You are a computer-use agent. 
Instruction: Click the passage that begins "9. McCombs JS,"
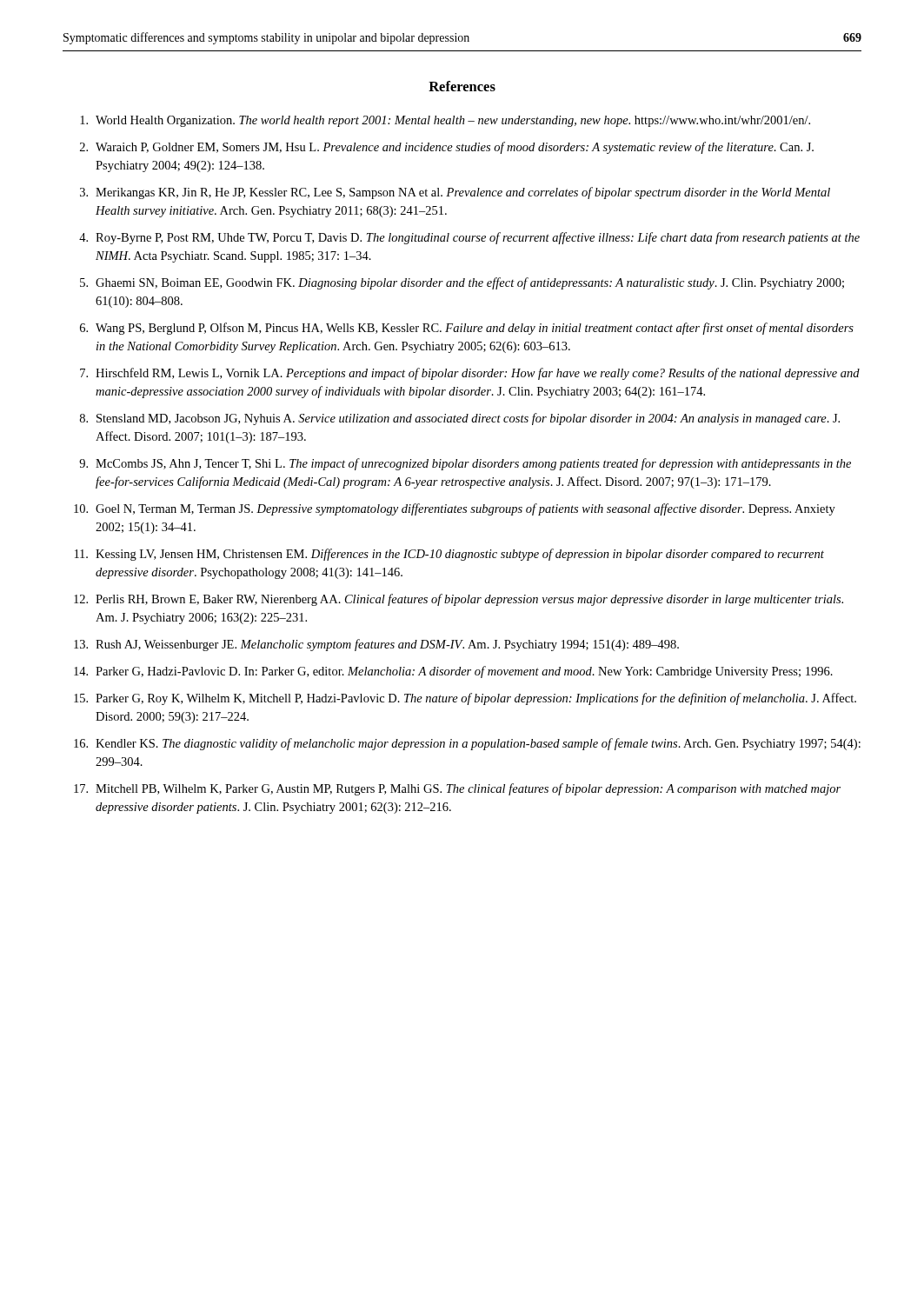pyautogui.click(x=462, y=473)
